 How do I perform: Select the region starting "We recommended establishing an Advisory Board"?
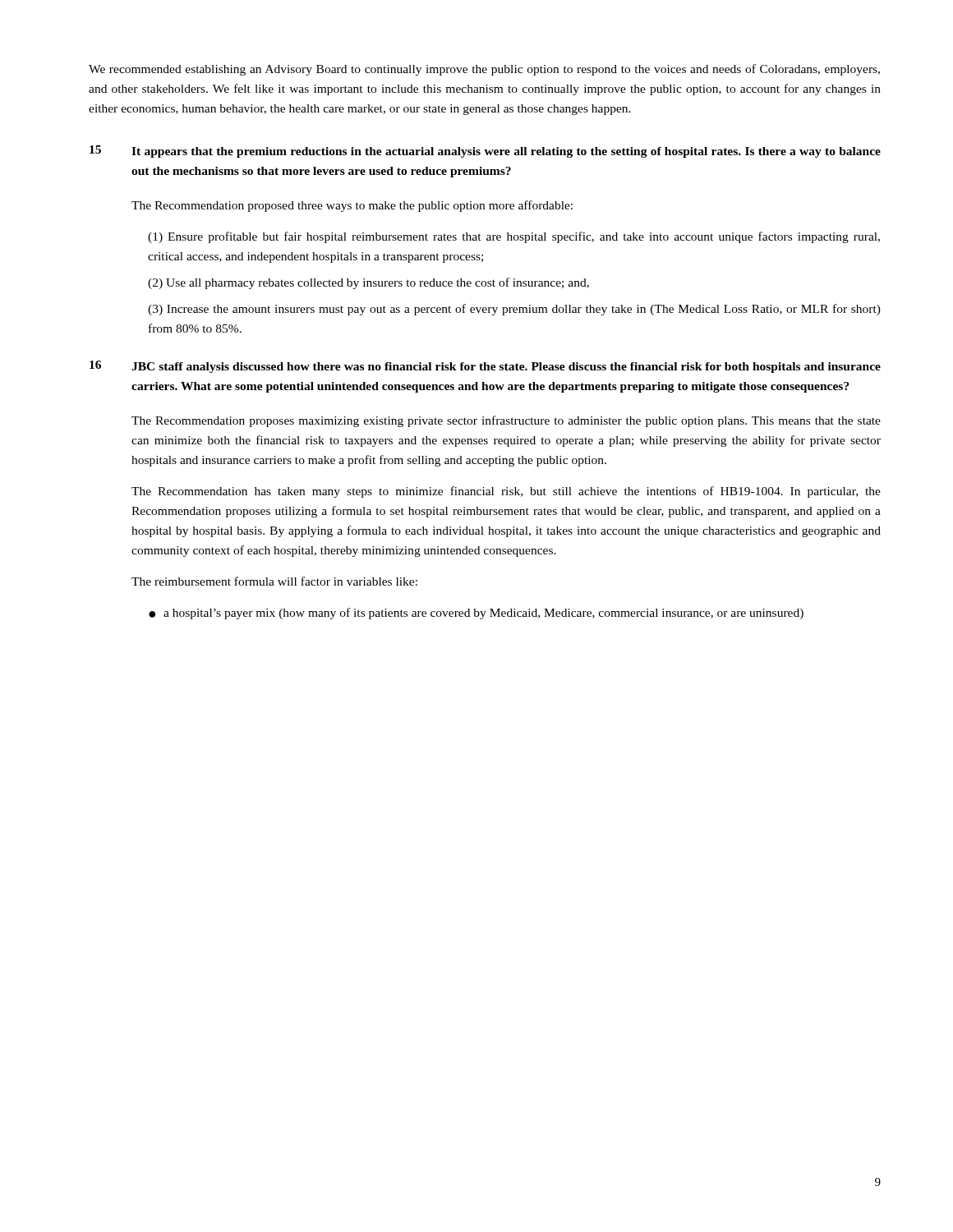pyautogui.click(x=485, y=88)
